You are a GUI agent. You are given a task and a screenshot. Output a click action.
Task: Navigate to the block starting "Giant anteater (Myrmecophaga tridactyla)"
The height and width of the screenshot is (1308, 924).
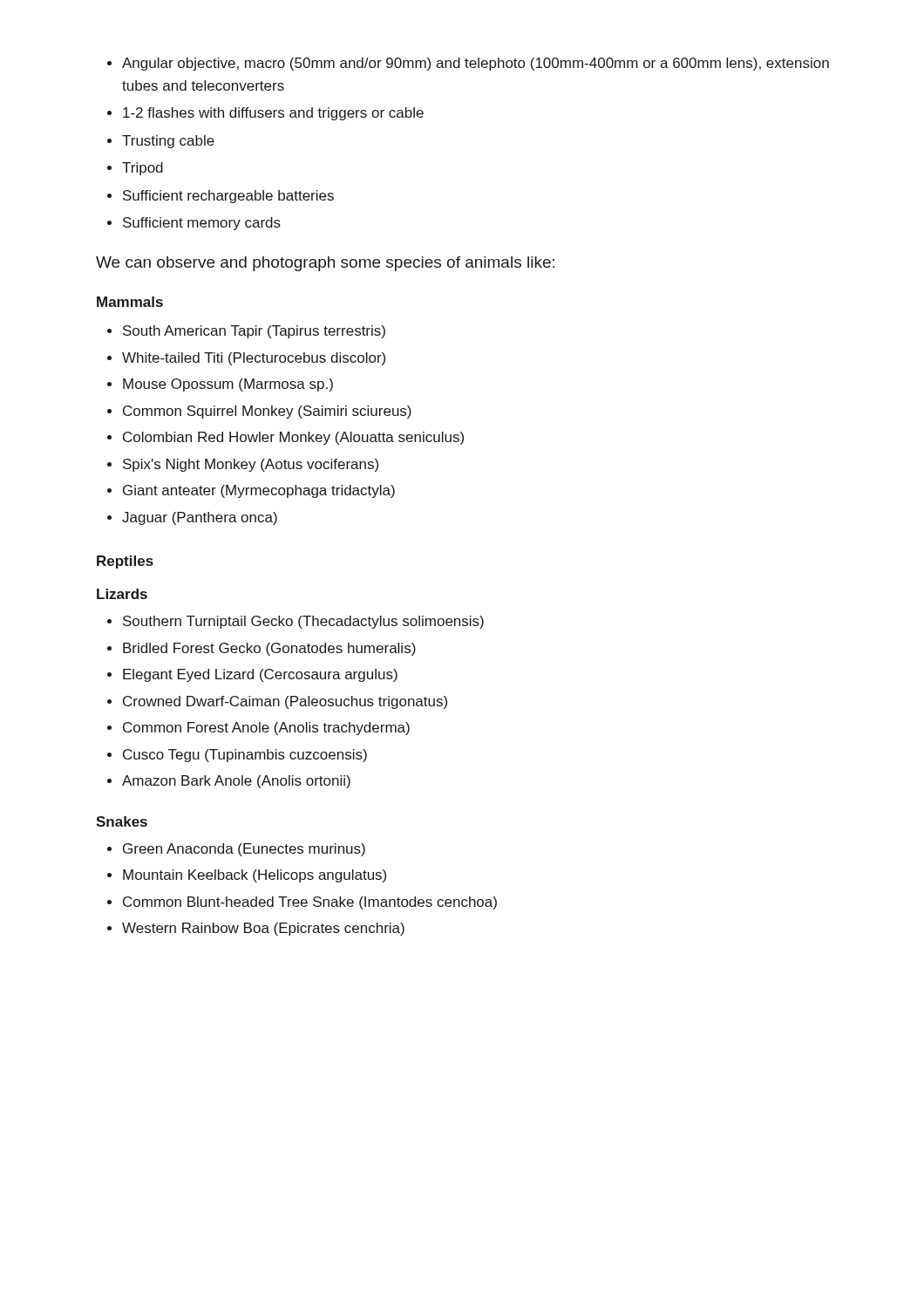[x=259, y=491]
